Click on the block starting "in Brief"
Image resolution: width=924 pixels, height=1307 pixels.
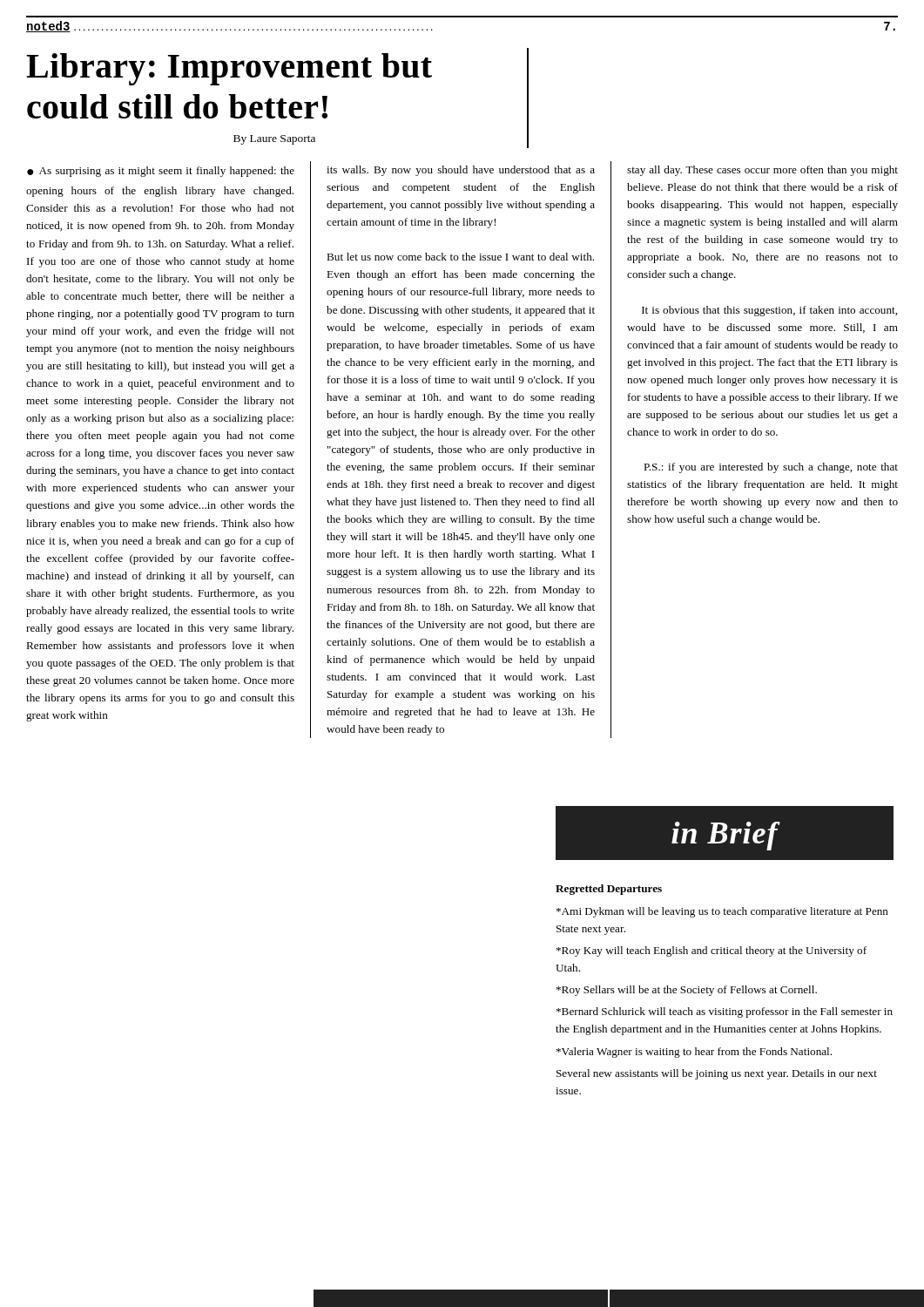(x=725, y=833)
